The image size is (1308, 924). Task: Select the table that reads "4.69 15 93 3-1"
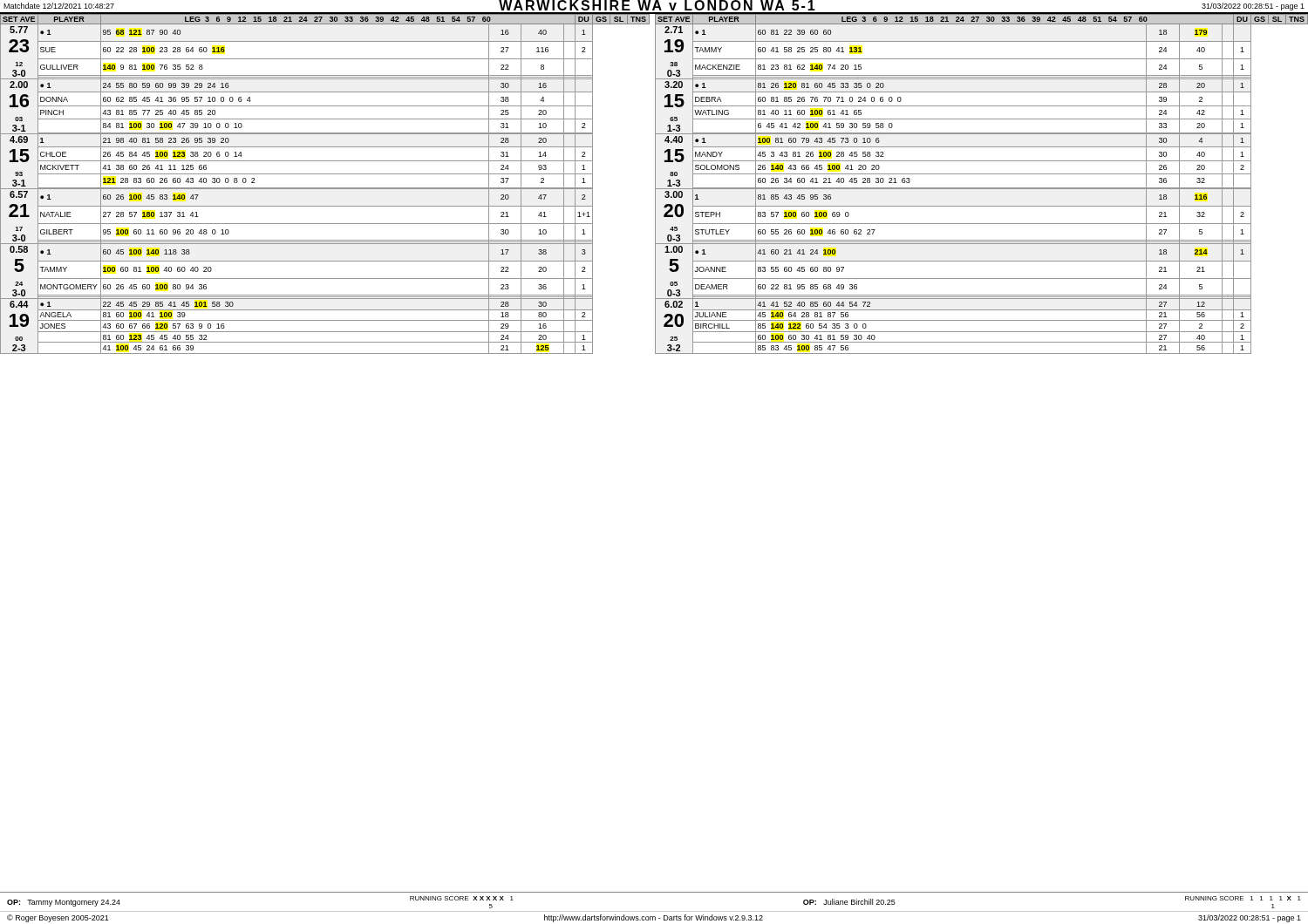(x=325, y=457)
